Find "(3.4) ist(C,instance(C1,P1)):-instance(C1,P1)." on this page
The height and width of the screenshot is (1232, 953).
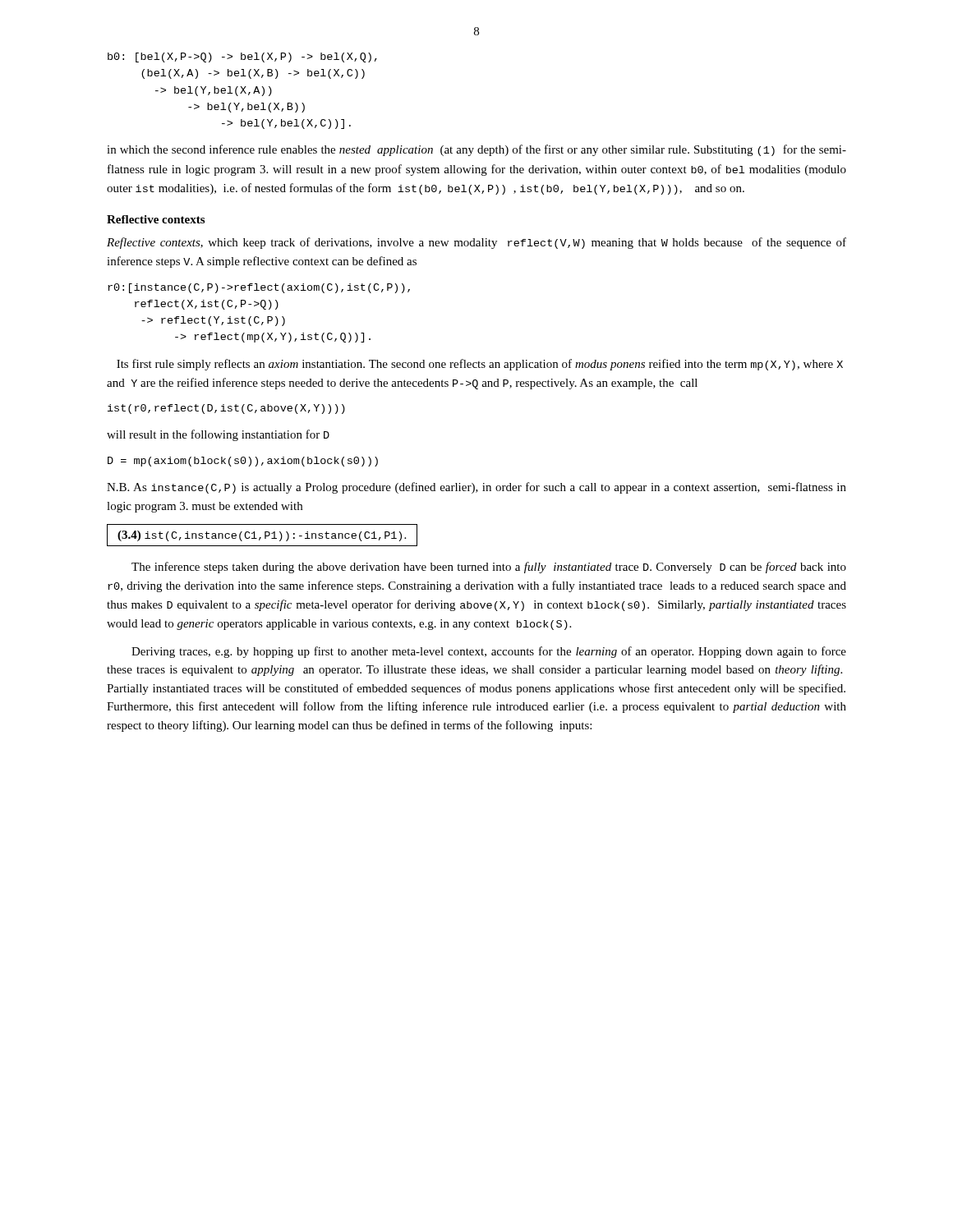(262, 535)
